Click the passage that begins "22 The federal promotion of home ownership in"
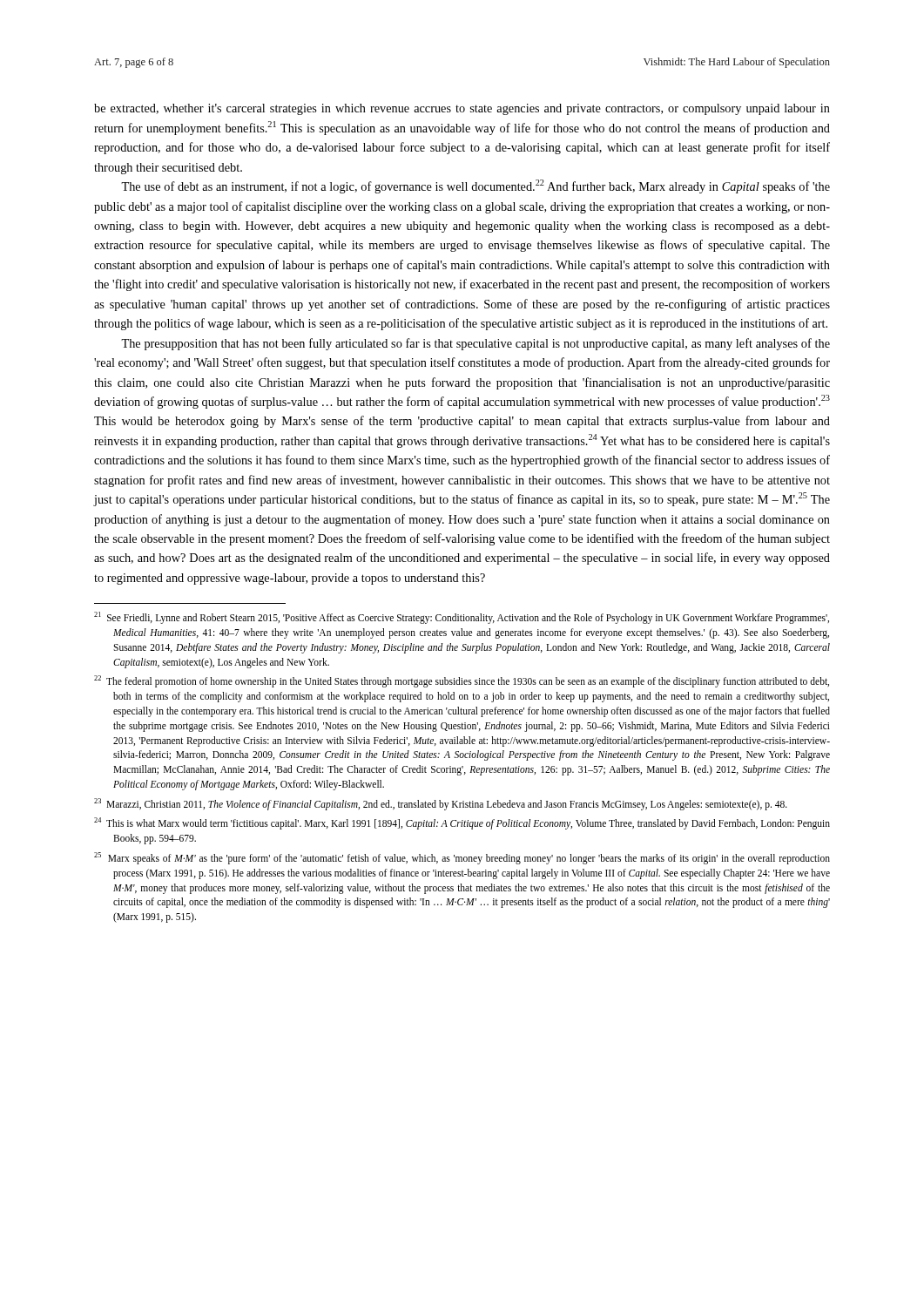 coord(462,732)
